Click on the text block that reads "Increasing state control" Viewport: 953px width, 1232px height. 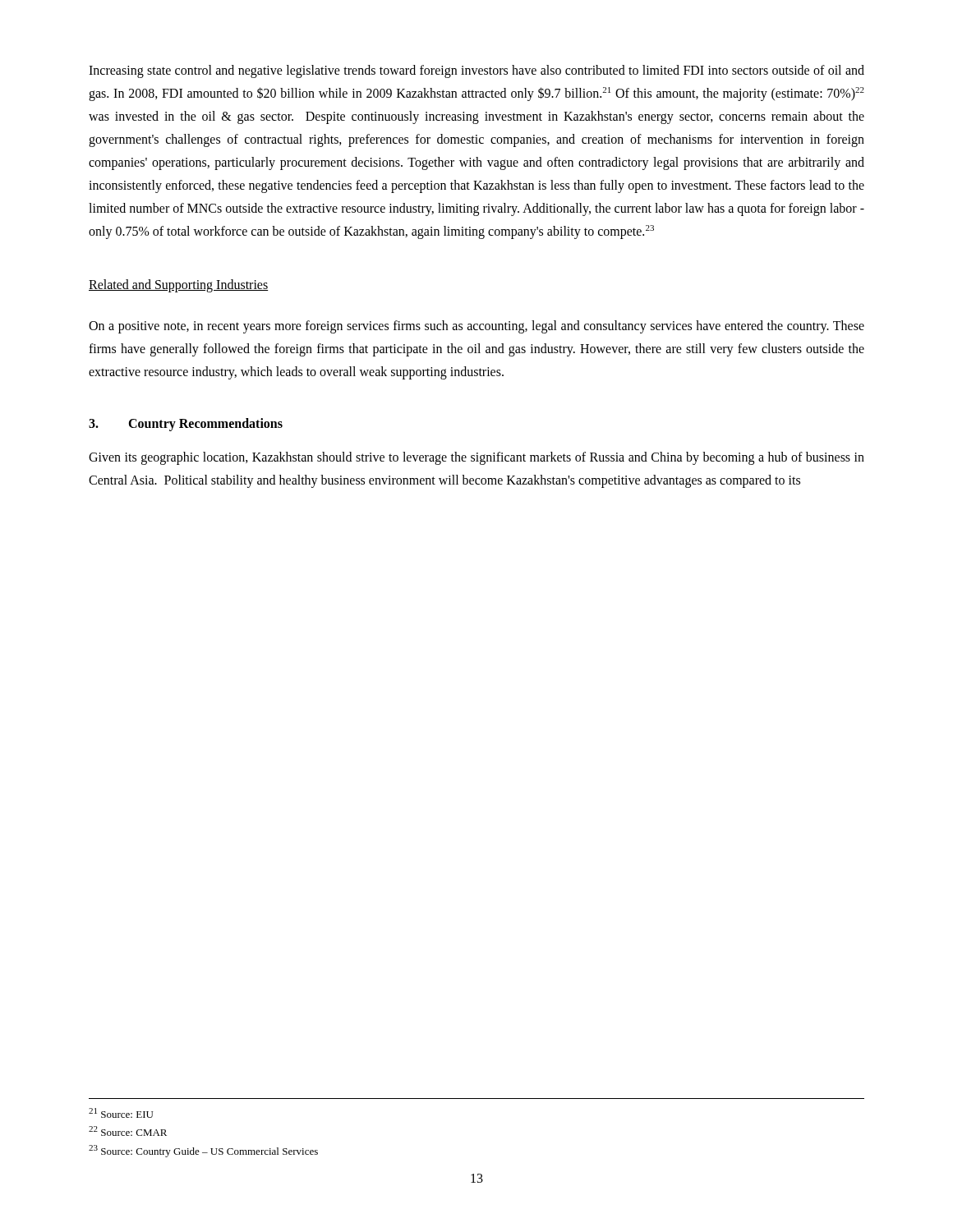476,151
